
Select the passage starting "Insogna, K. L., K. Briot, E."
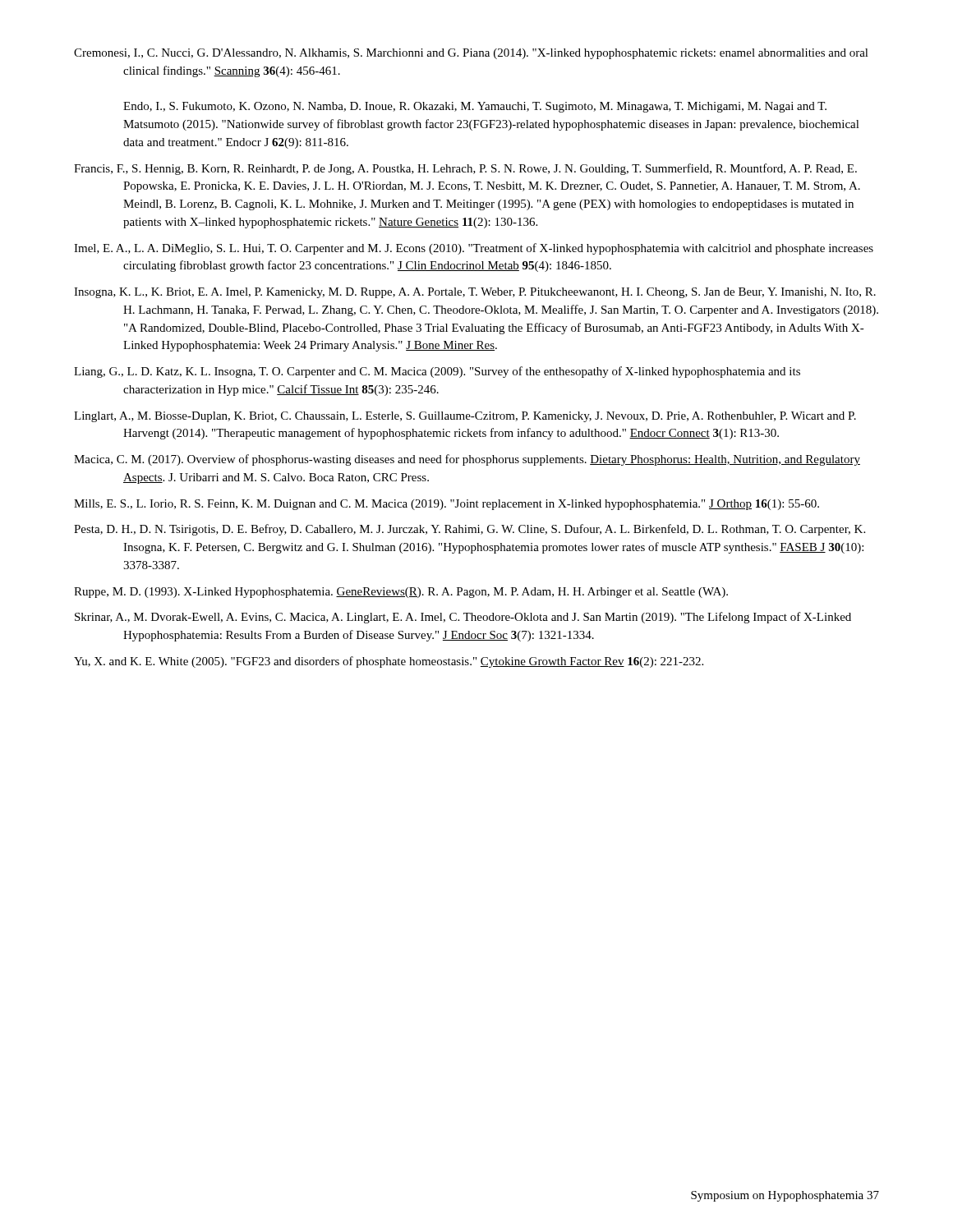click(x=476, y=318)
